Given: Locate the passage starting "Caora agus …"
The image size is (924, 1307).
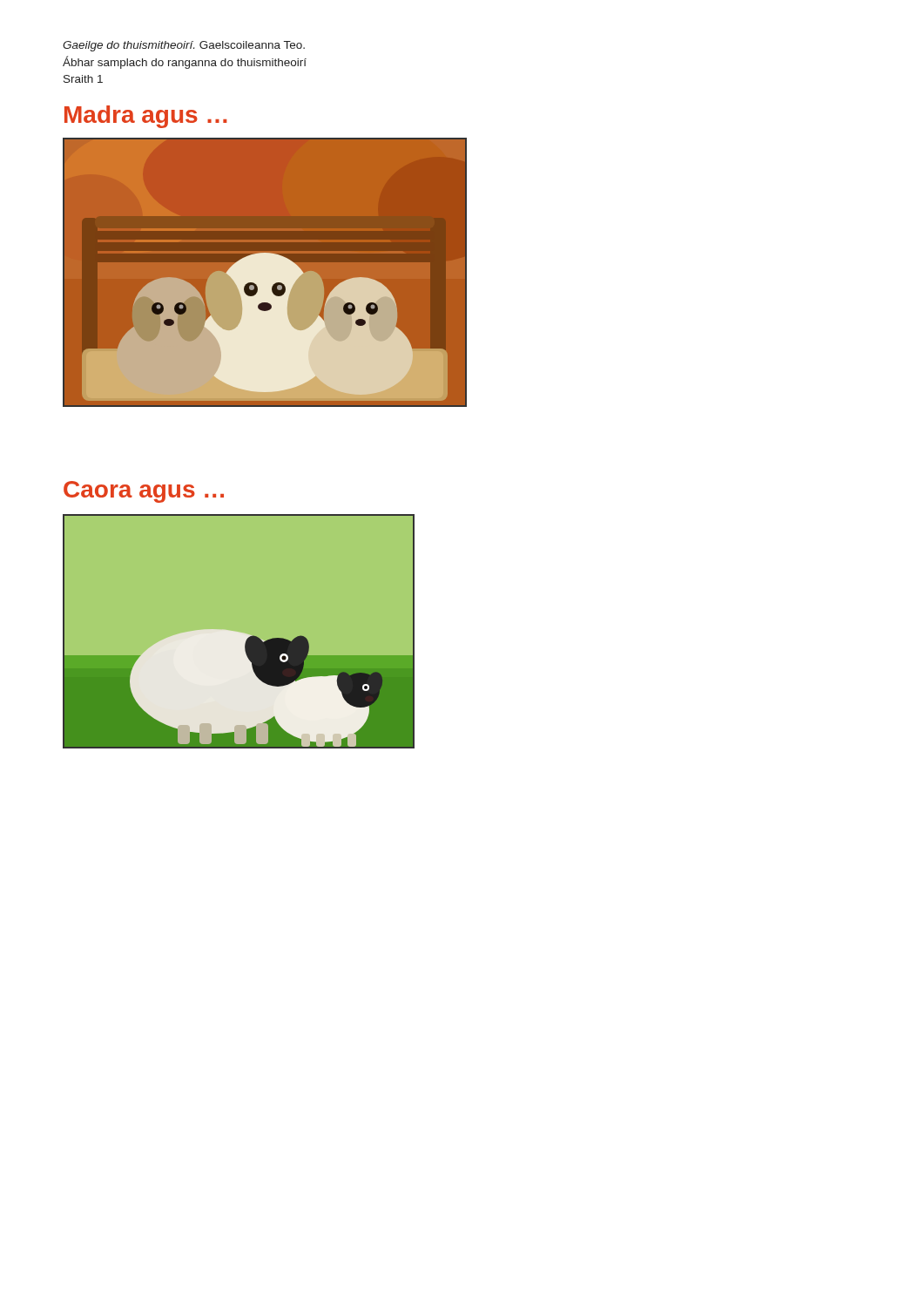Looking at the screenshot, I should click(145, 489).
